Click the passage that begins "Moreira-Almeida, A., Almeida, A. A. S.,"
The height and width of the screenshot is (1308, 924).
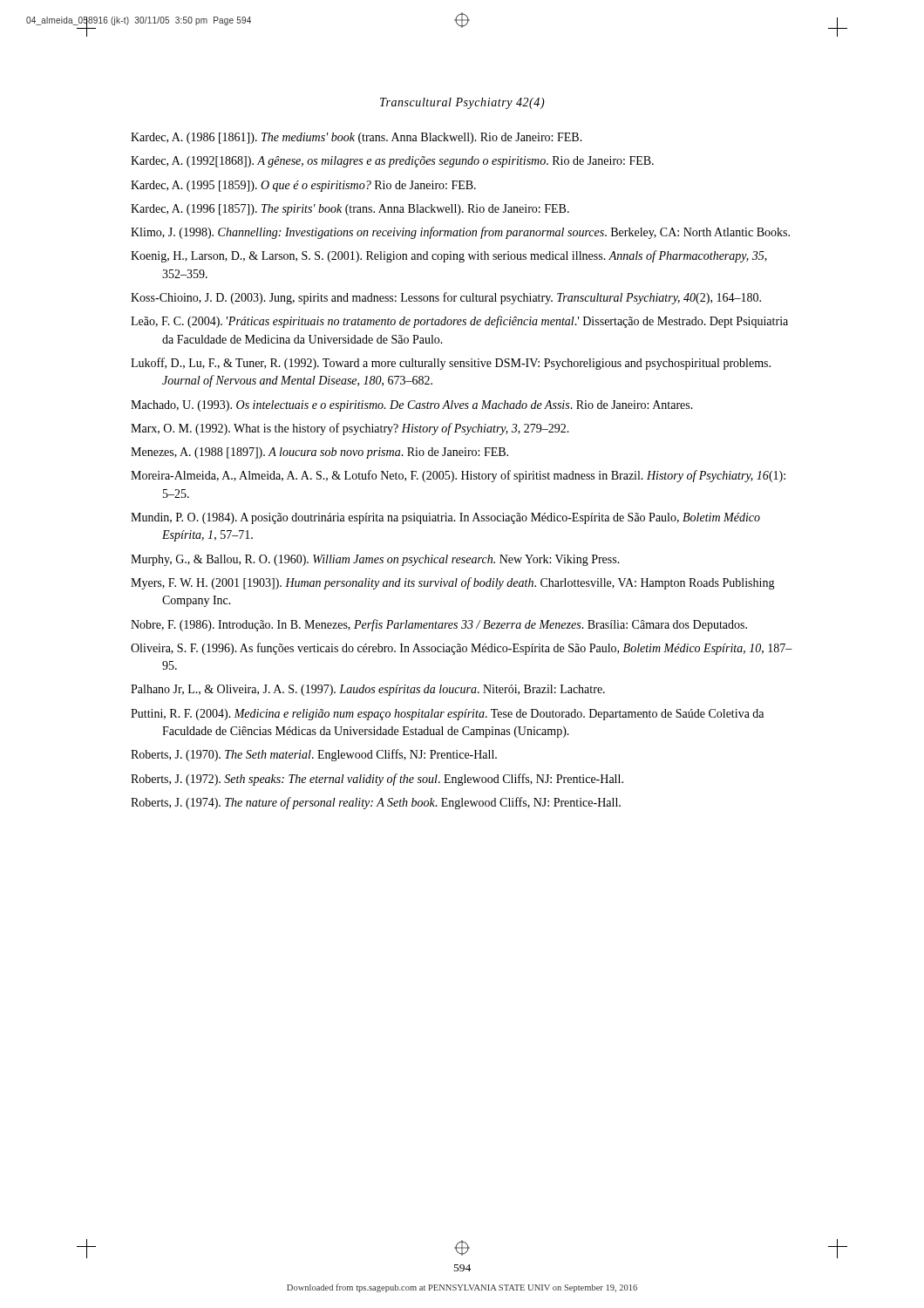459,485
